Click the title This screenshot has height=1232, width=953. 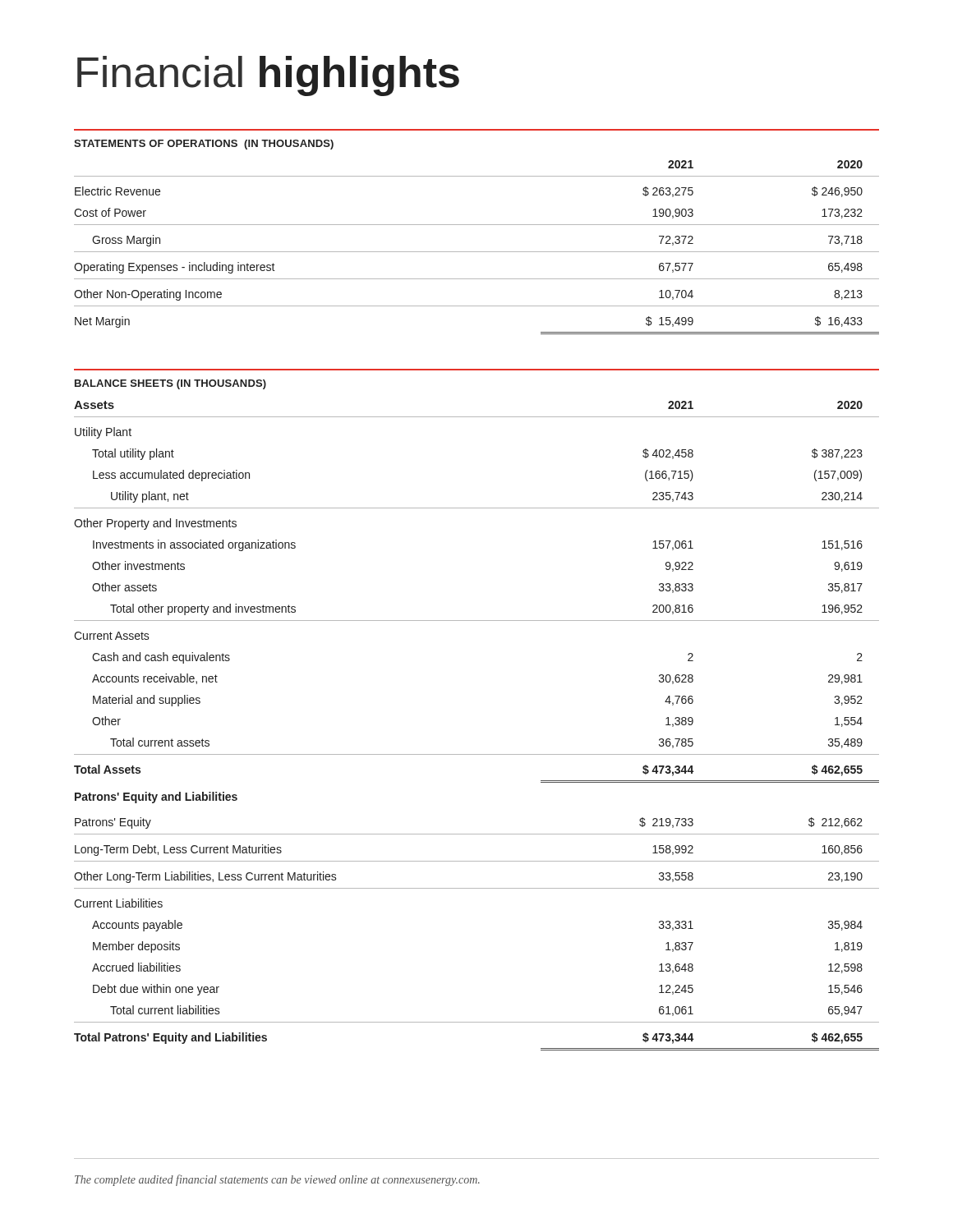476,73
